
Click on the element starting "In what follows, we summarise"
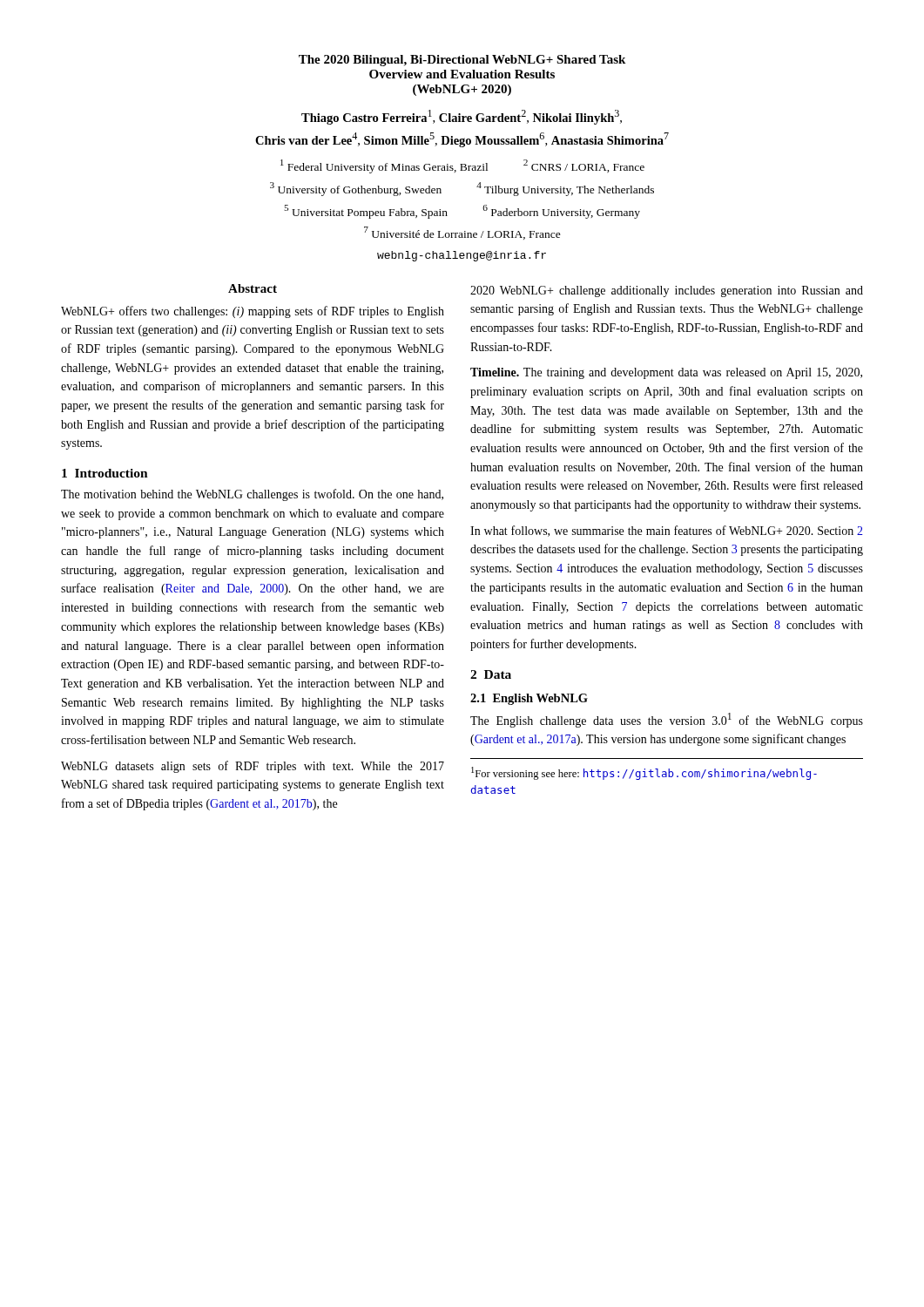[667, 588]
